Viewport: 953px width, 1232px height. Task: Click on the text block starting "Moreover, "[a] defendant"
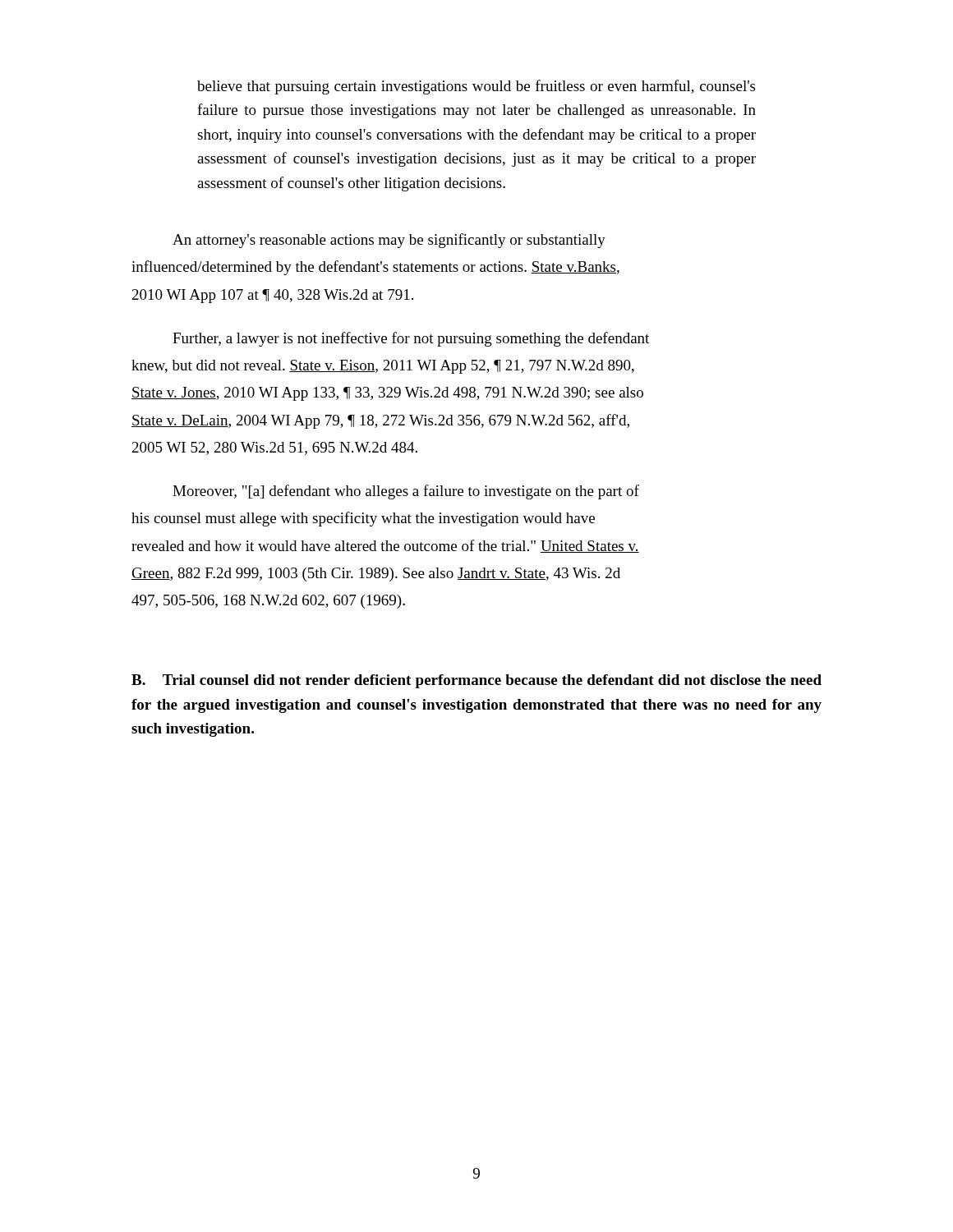pyautogui.click(x=406, y=491)
